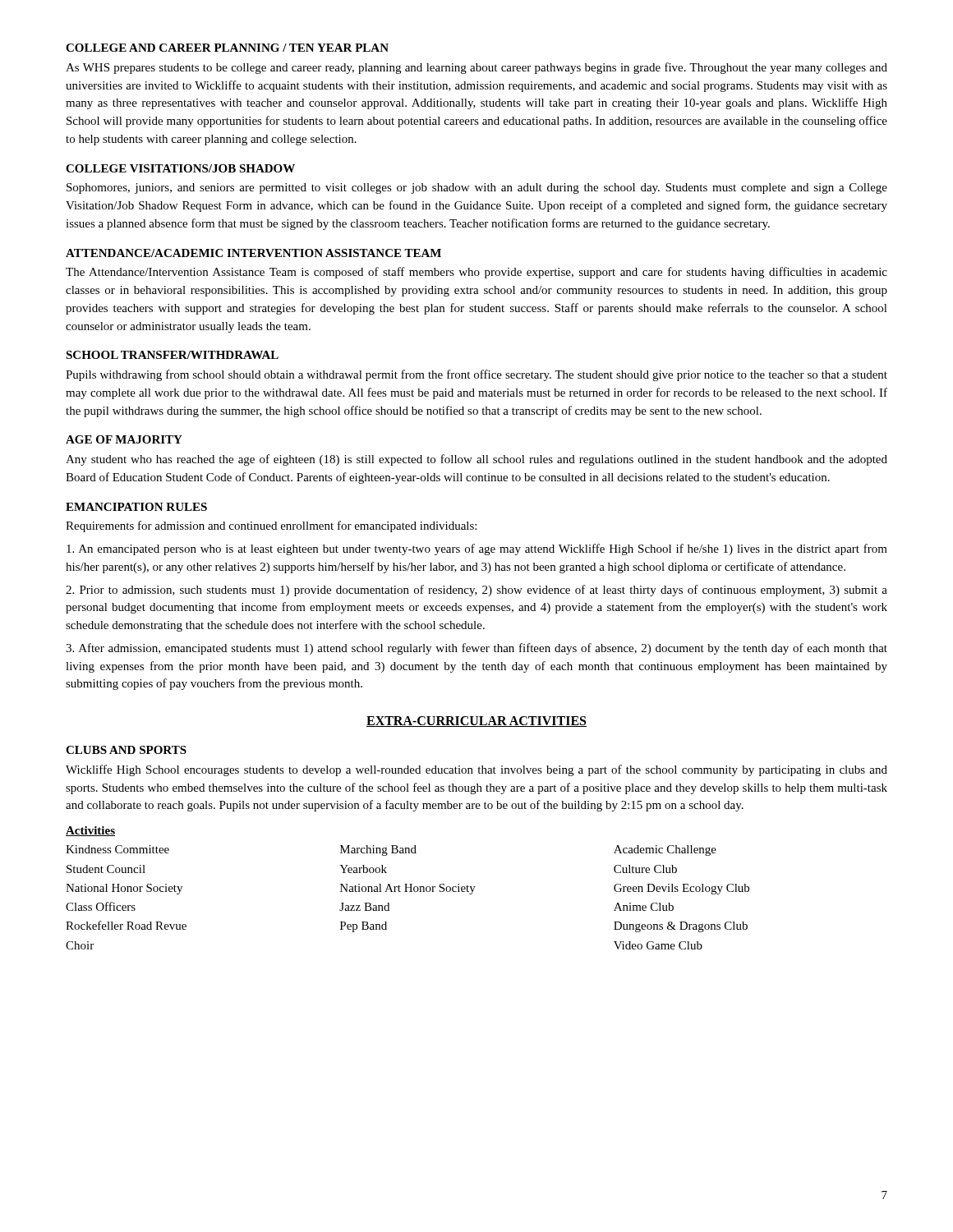This screenshot has width=953, height=1232.
Task: Click the passage that begins "The Attendance/Intervention Assistance Team is composed of staff"
Action: point(476,300)
